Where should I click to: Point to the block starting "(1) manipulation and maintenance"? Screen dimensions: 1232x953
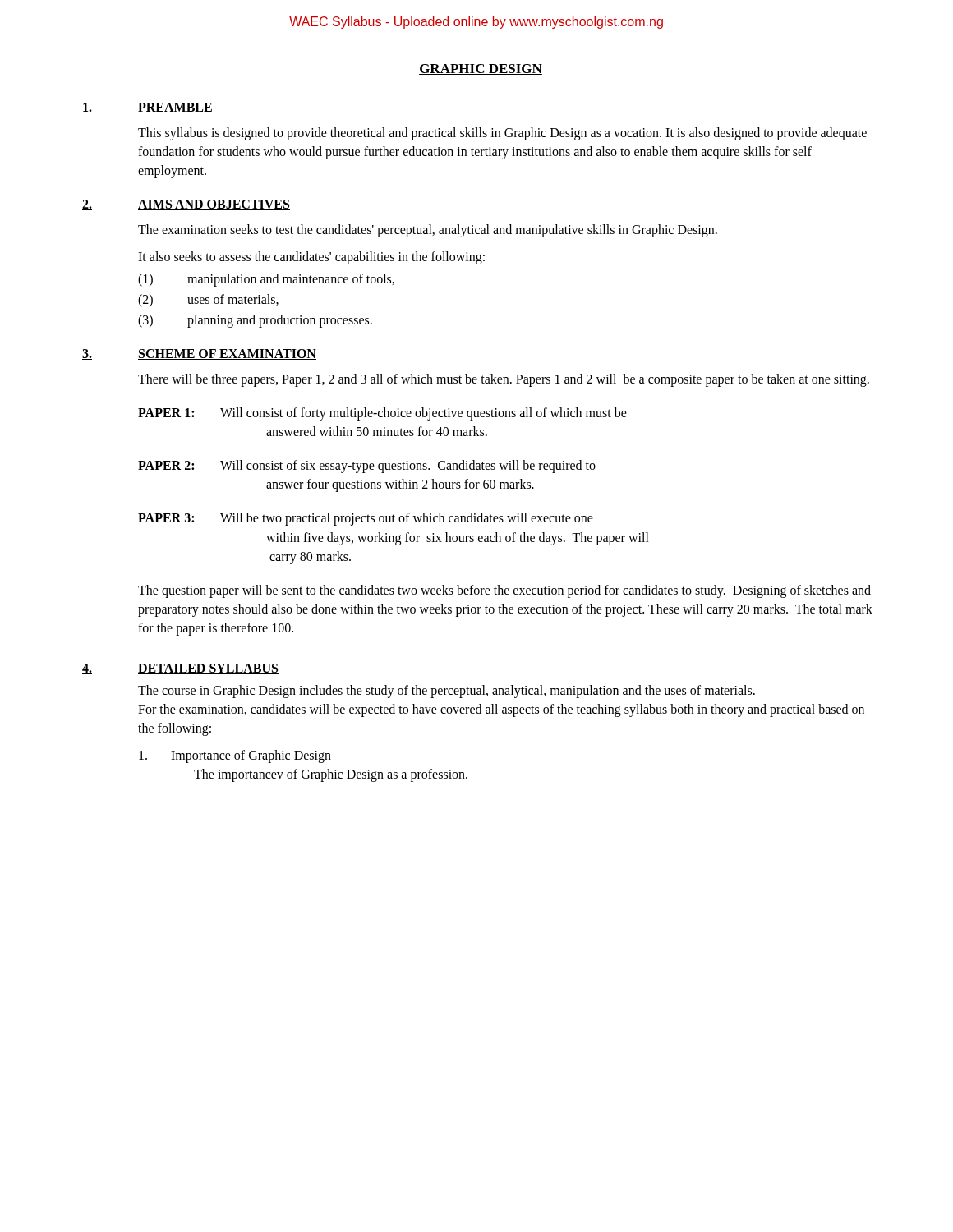click(266, 280)
